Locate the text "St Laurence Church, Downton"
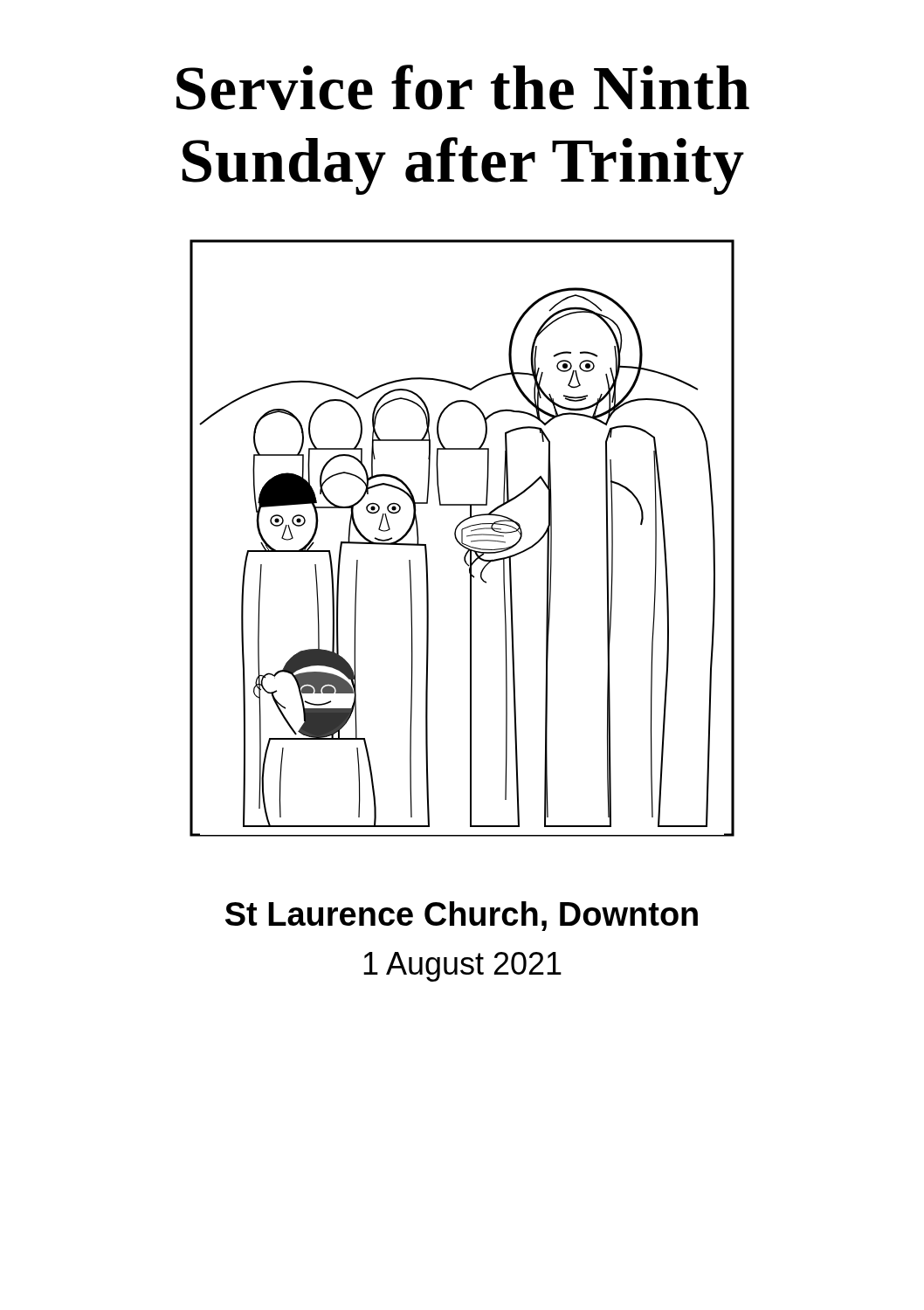 coord(462,914)
